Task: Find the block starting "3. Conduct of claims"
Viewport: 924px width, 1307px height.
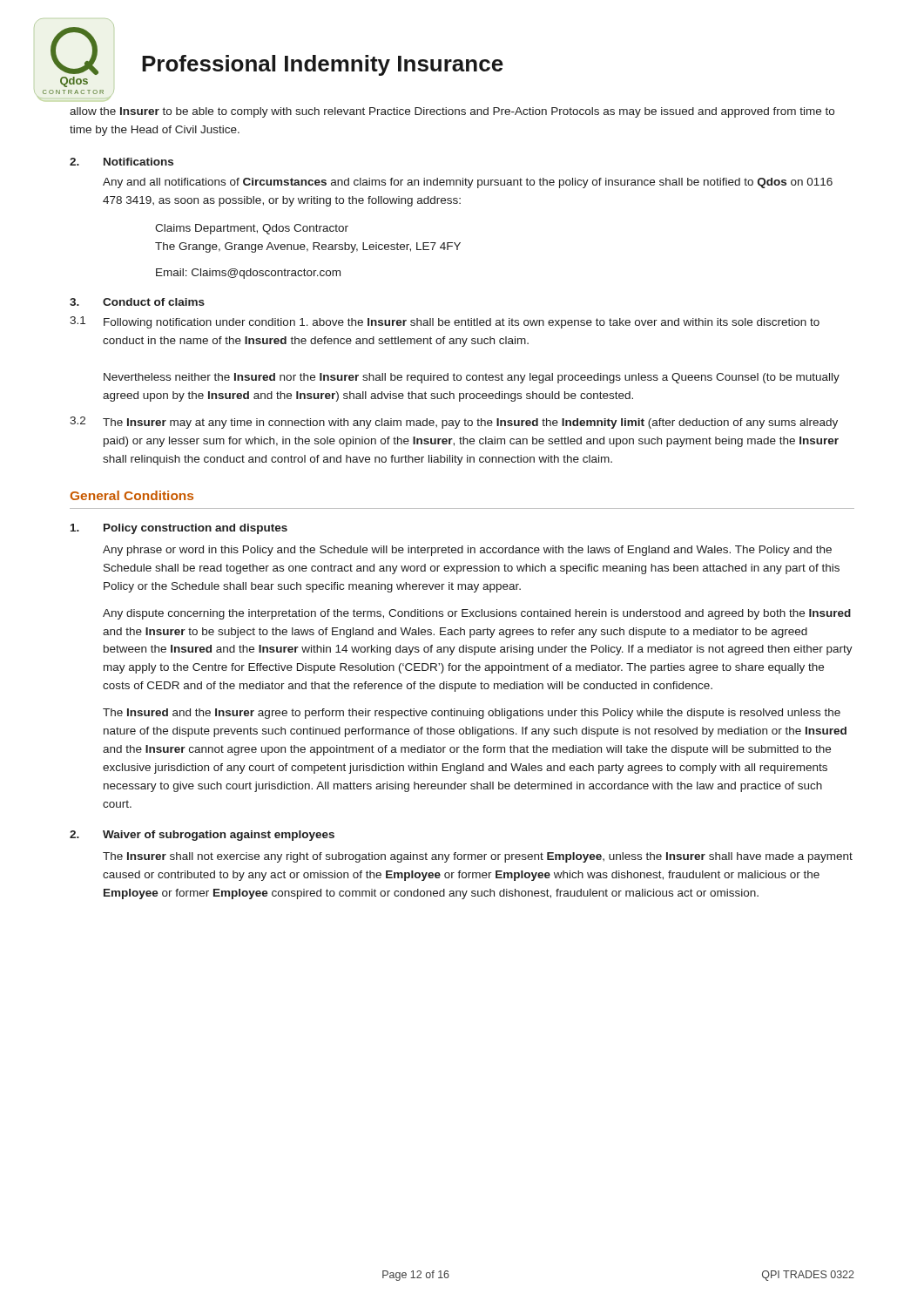Action: point(137,302)
